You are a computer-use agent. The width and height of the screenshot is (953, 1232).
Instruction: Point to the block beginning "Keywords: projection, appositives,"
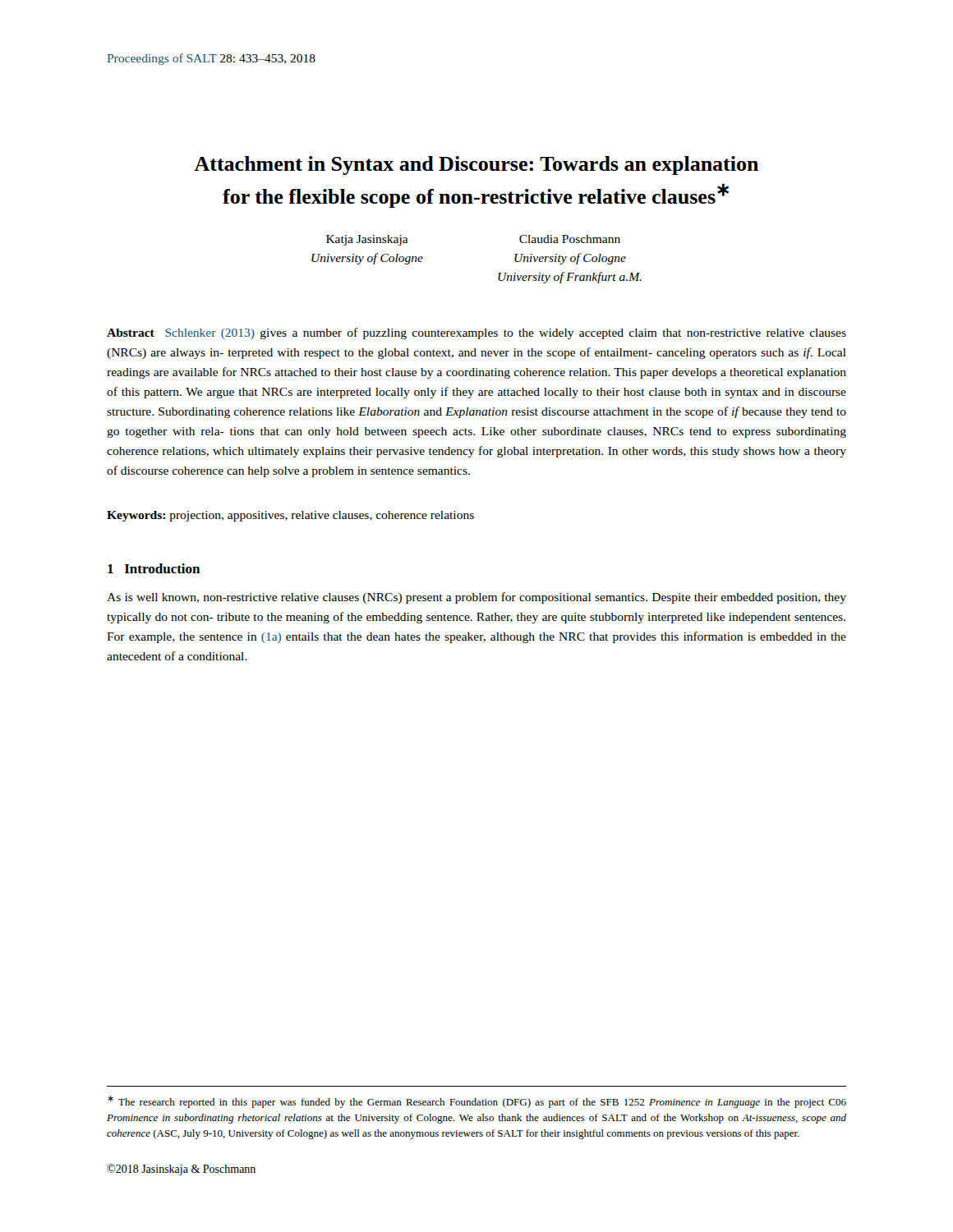point(291,514)
